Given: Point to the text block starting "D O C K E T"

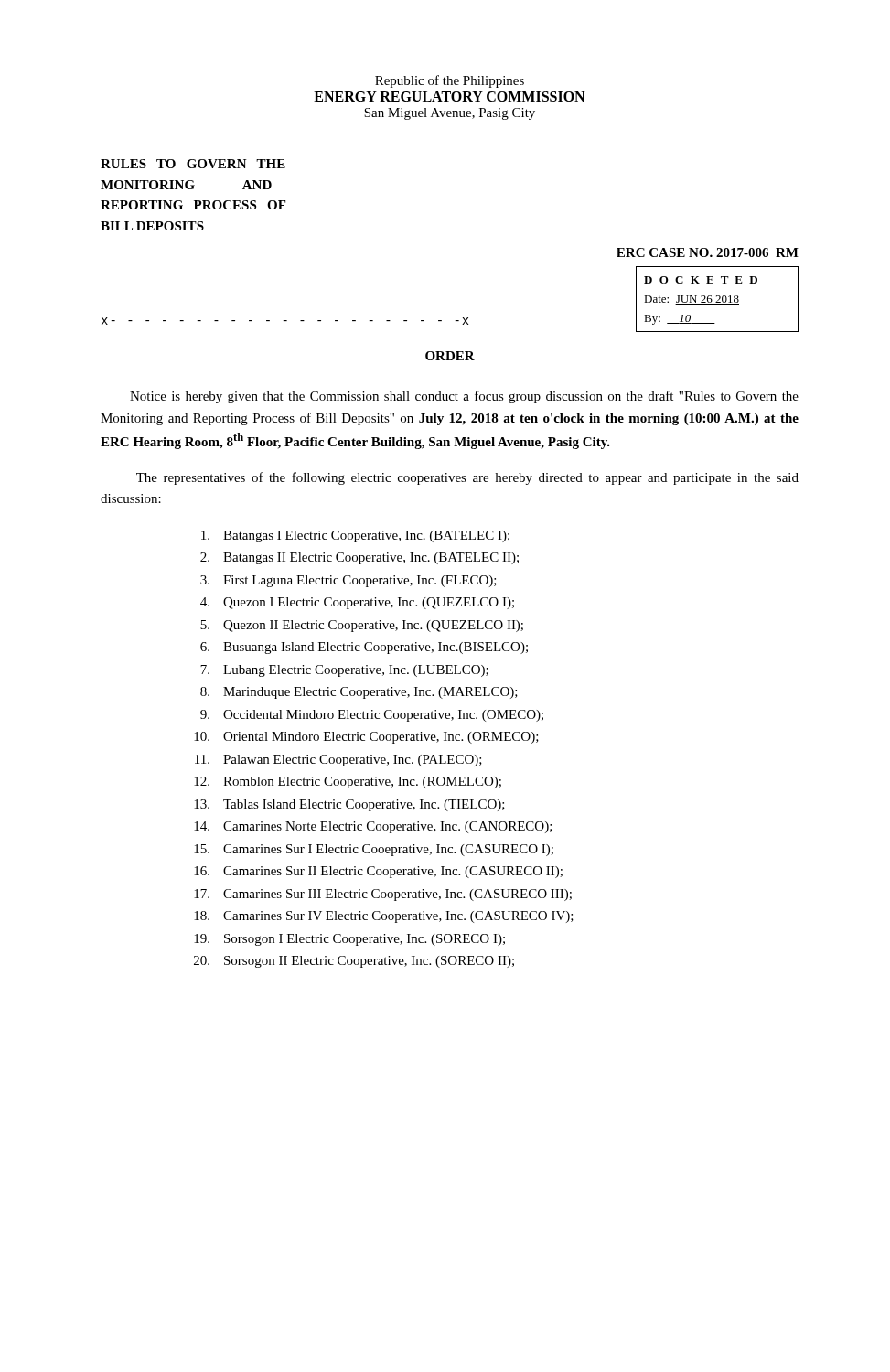Looking at the screenshot, I should pos(717,299).
